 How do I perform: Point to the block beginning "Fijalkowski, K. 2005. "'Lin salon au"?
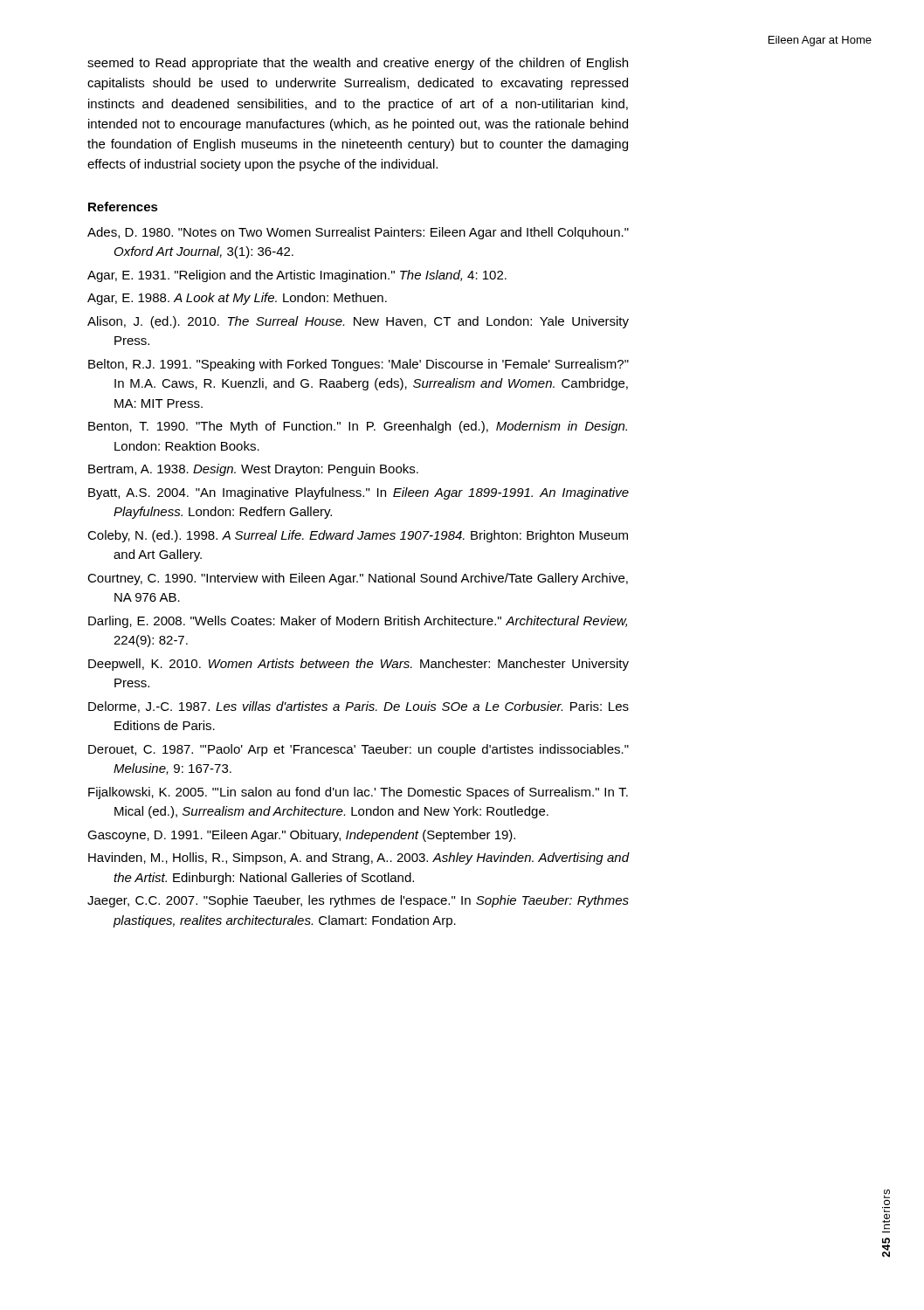tap(358, 801)
